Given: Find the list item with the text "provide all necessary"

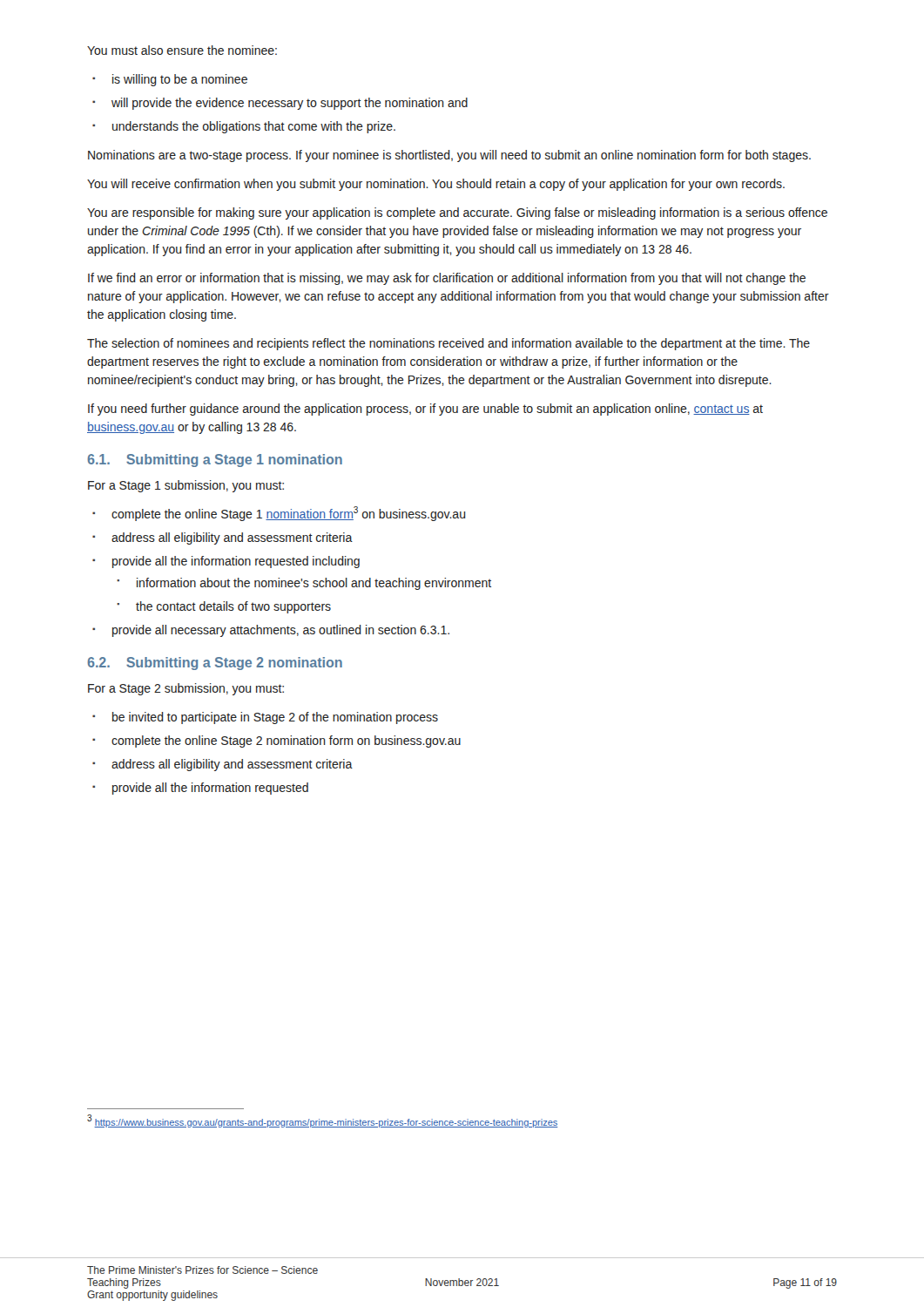Looking at the screenshot, I should [x=271, y=631].
